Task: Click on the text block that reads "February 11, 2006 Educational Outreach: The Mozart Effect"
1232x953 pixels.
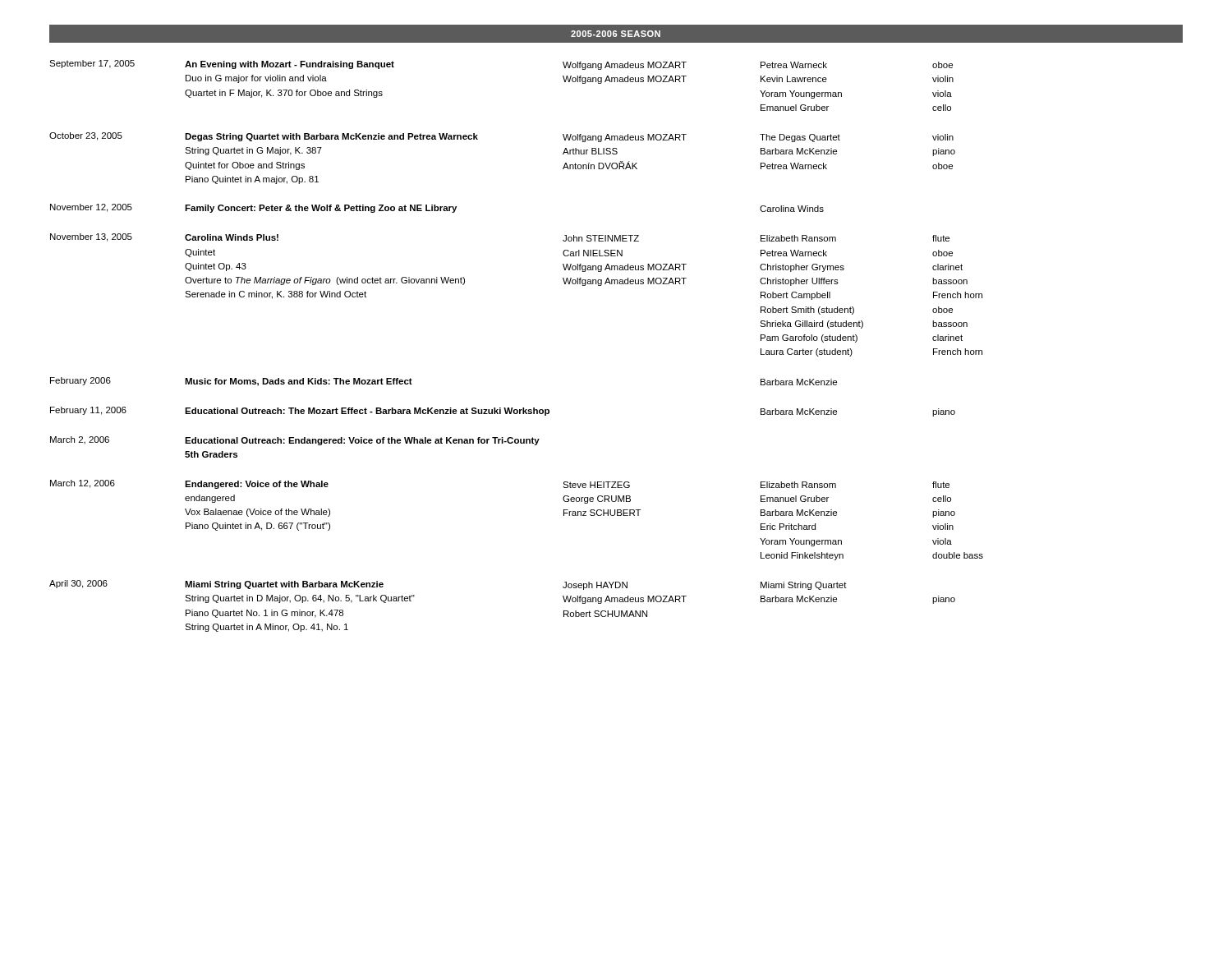Action: [x=540, y=412]
